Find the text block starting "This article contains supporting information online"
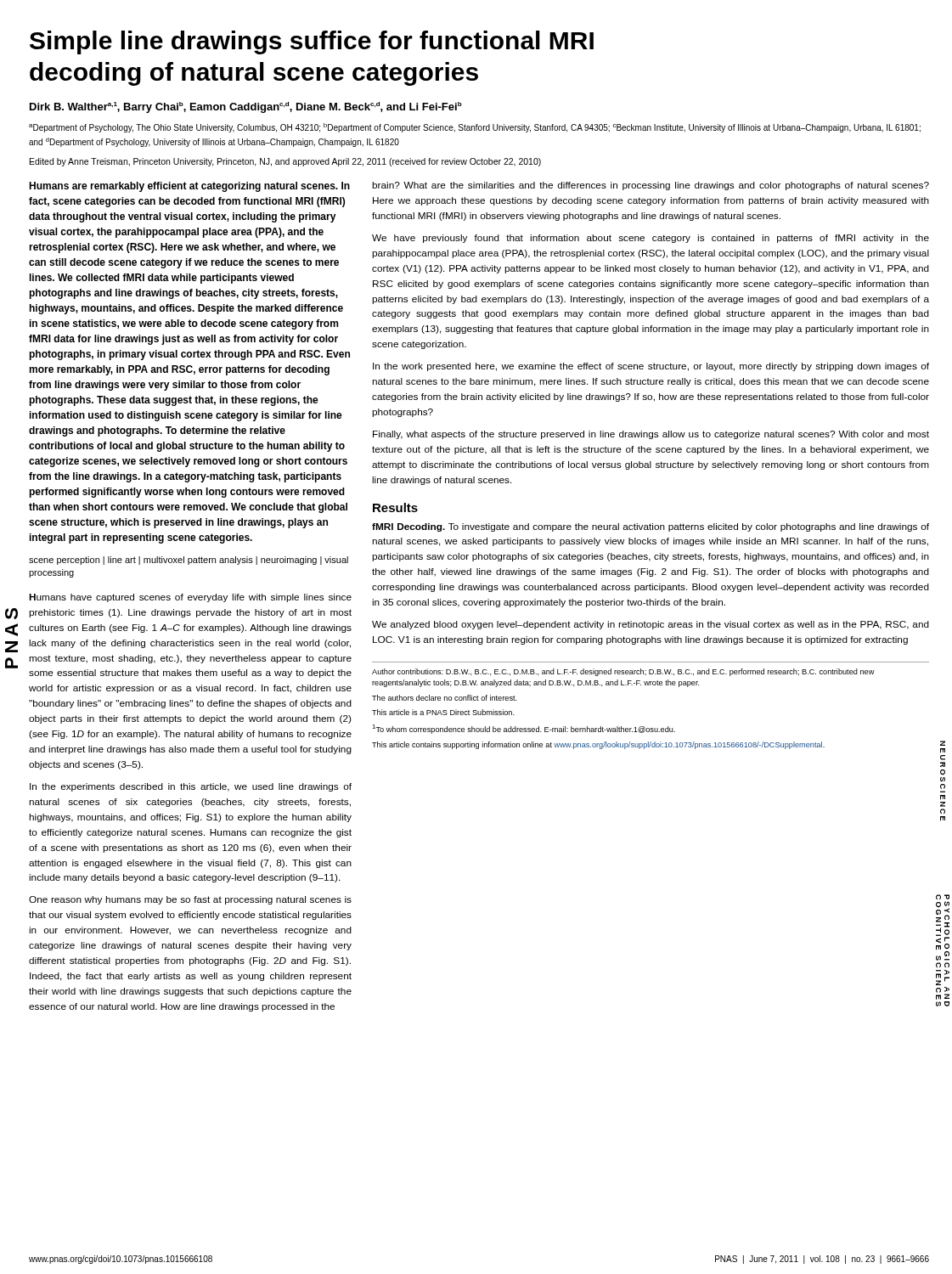 click(598, 745)
